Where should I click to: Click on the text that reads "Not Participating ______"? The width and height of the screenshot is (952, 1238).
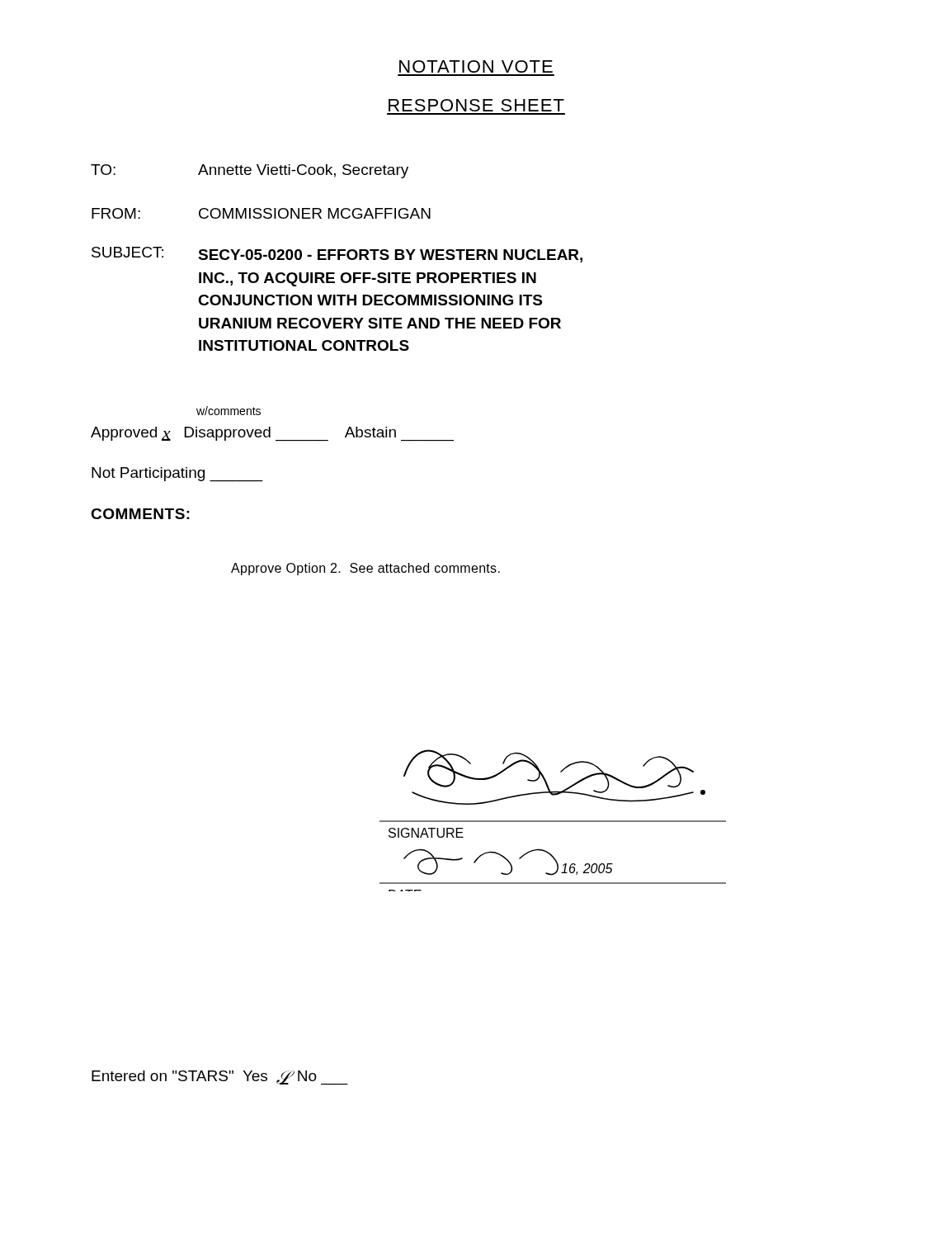click(x=177, y=473)
